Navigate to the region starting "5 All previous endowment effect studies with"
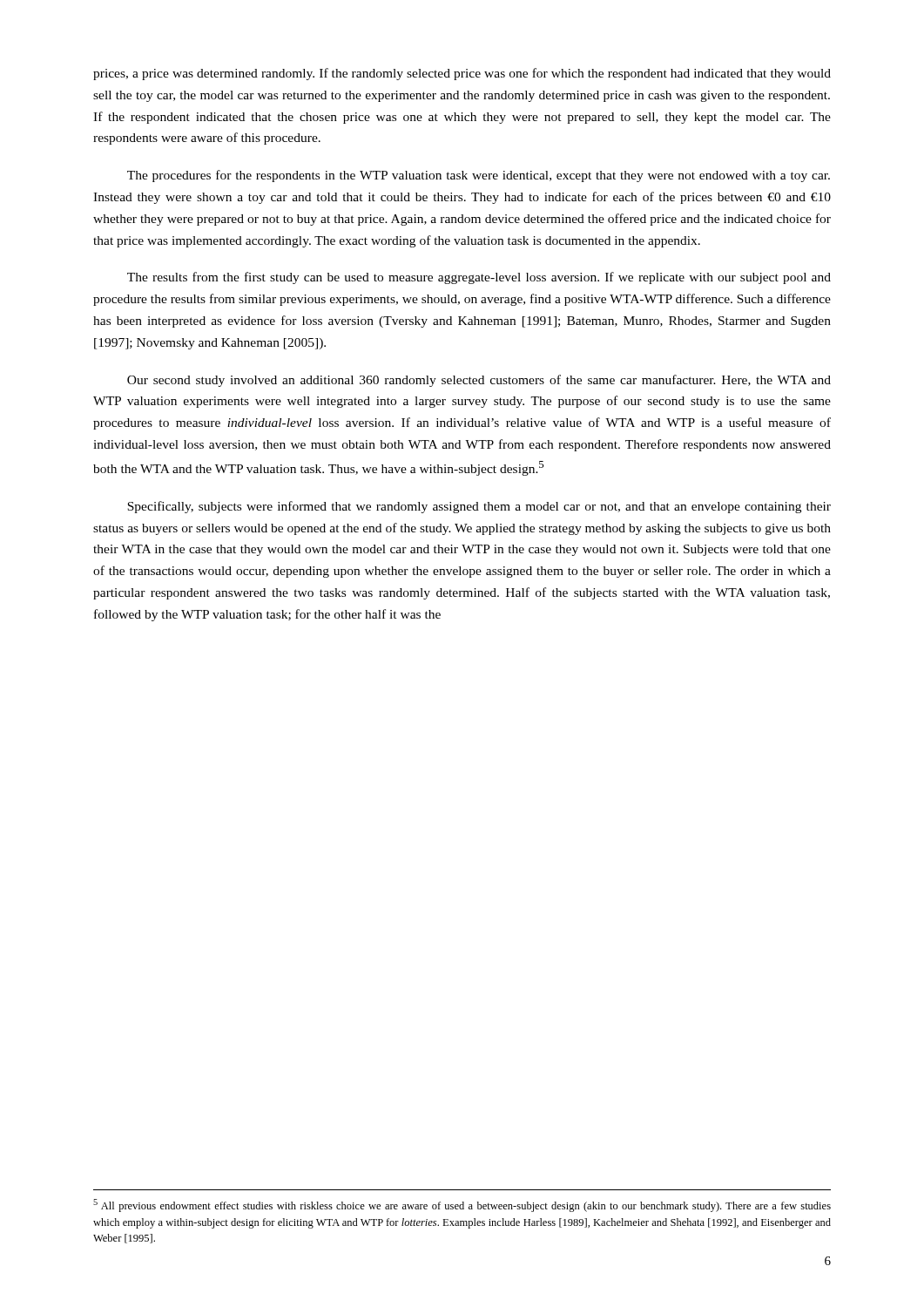This screenshot has height=1307, width=924. [x=462, y=1221]
